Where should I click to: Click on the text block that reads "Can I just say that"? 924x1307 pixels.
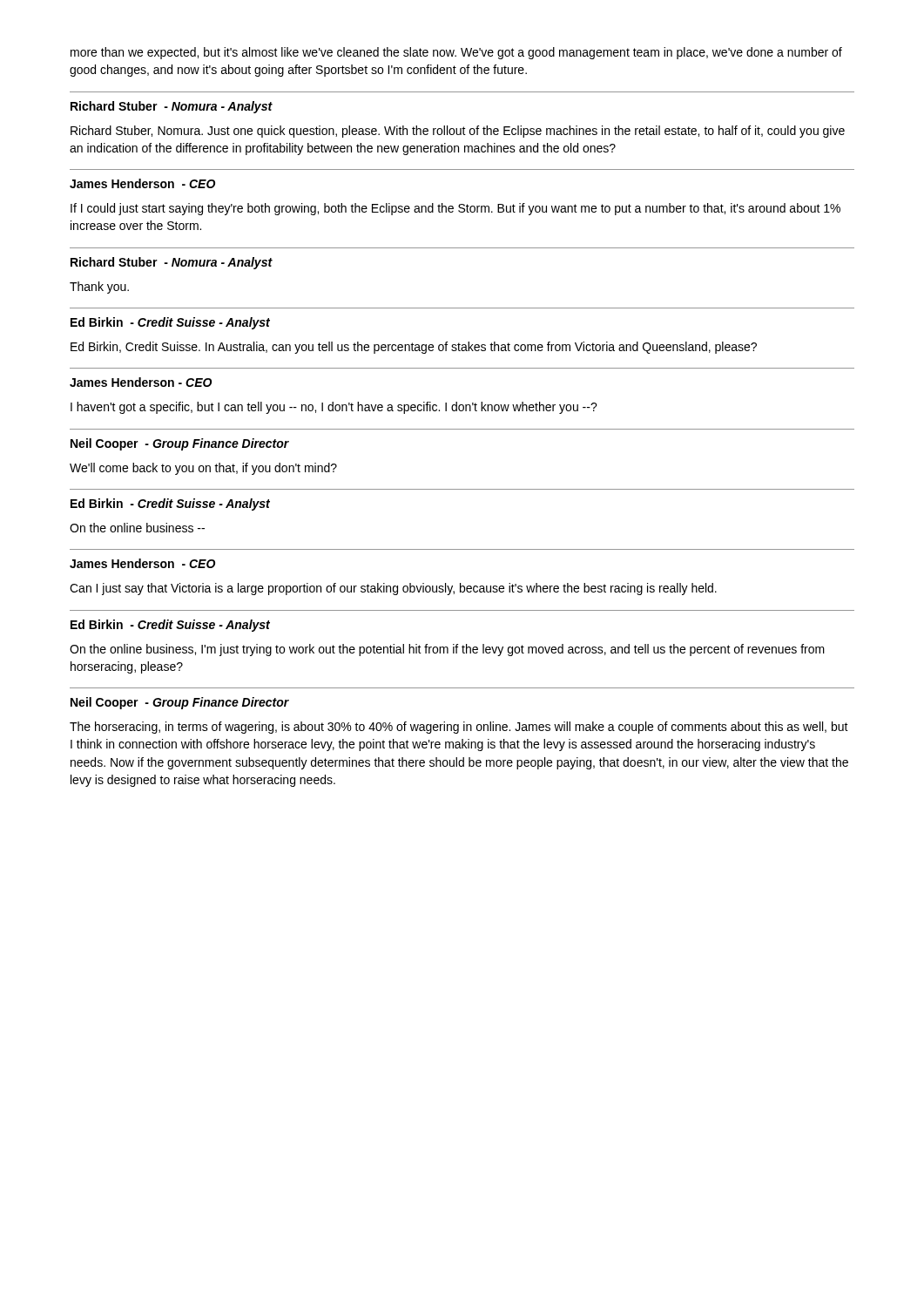click(462, 588)
